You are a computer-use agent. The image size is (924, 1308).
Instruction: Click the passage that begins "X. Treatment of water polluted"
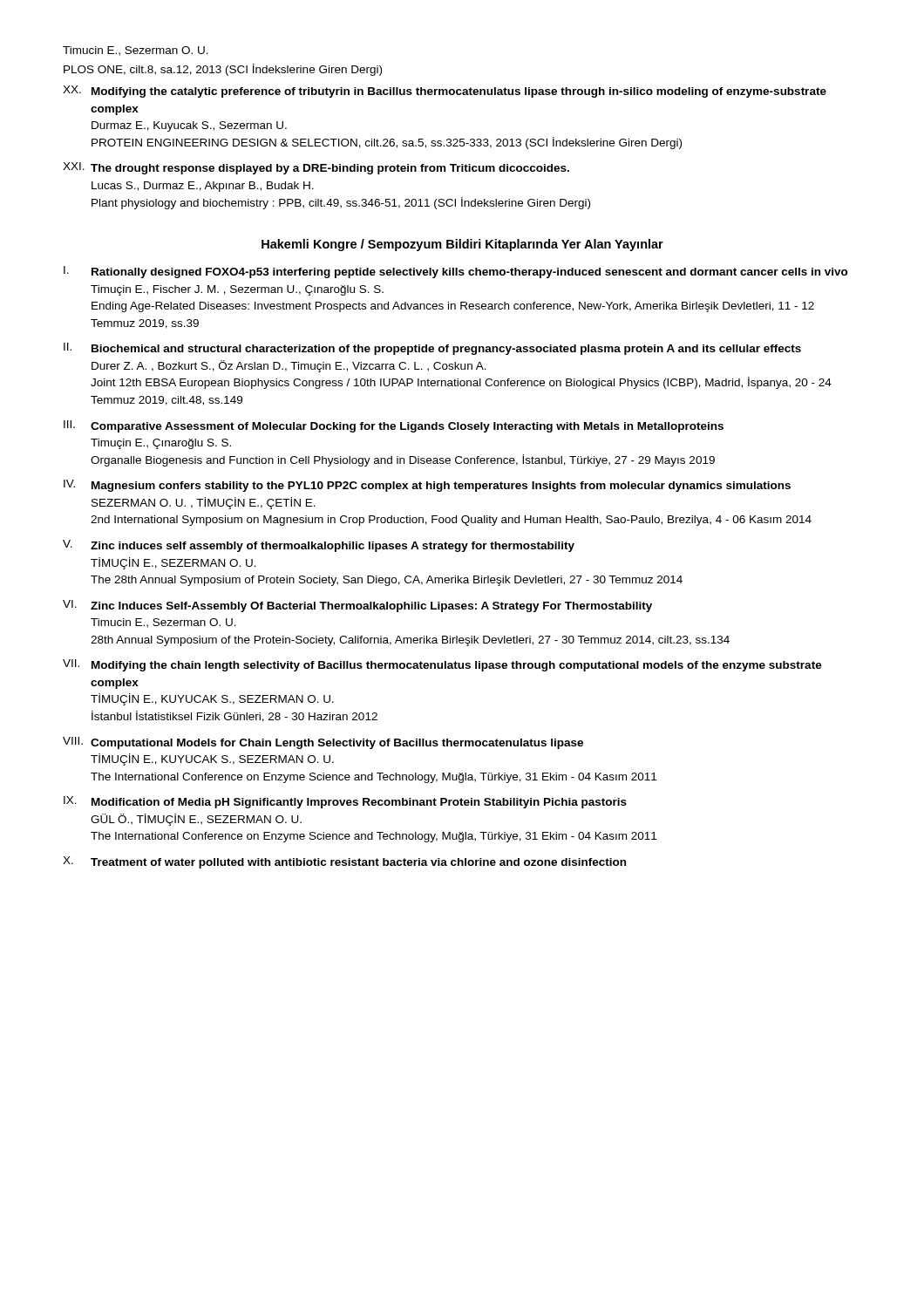pyautogui.click(x=462, y=862)
